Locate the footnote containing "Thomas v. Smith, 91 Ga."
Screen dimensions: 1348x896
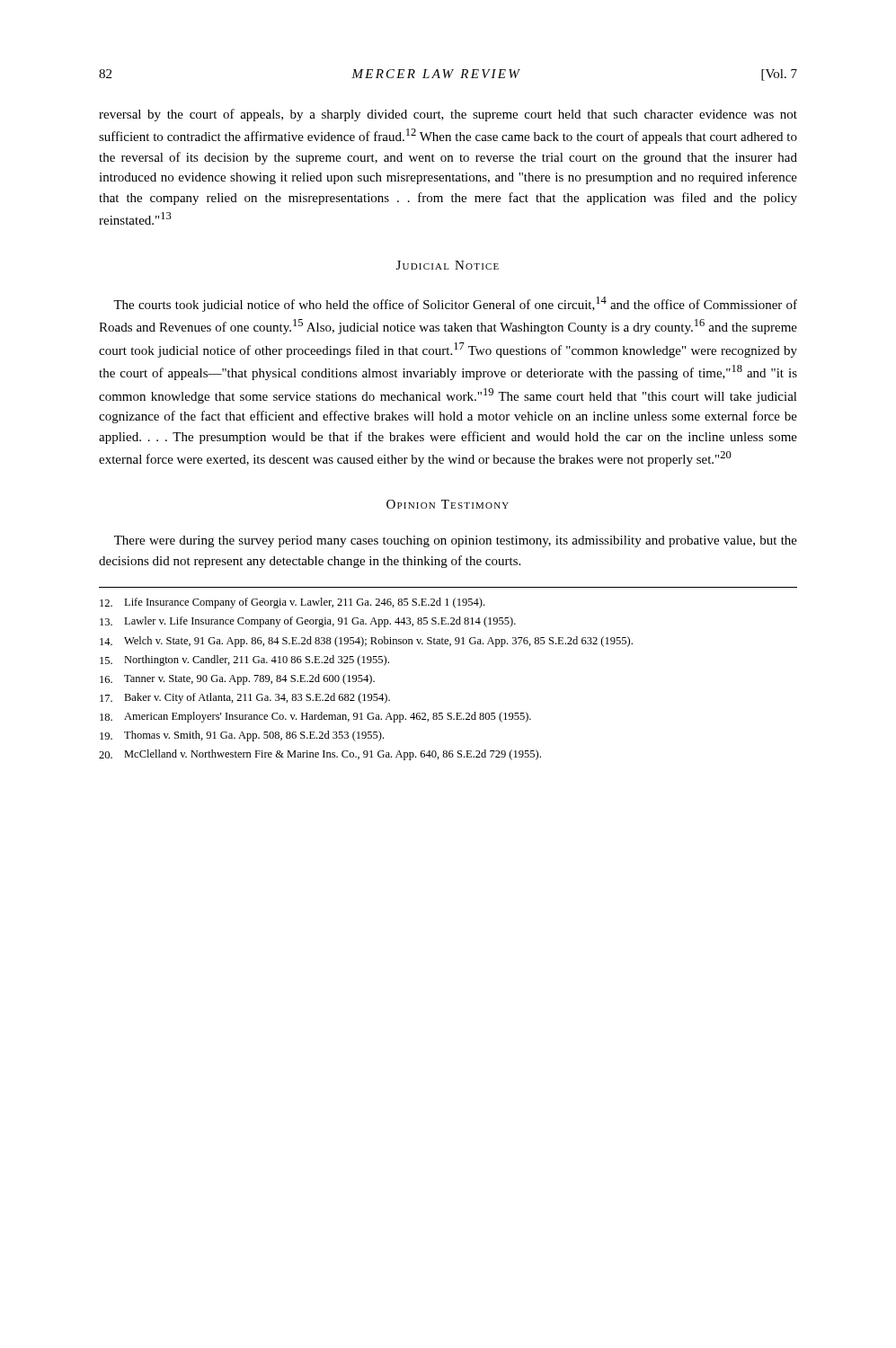click(x=242, y=736)
